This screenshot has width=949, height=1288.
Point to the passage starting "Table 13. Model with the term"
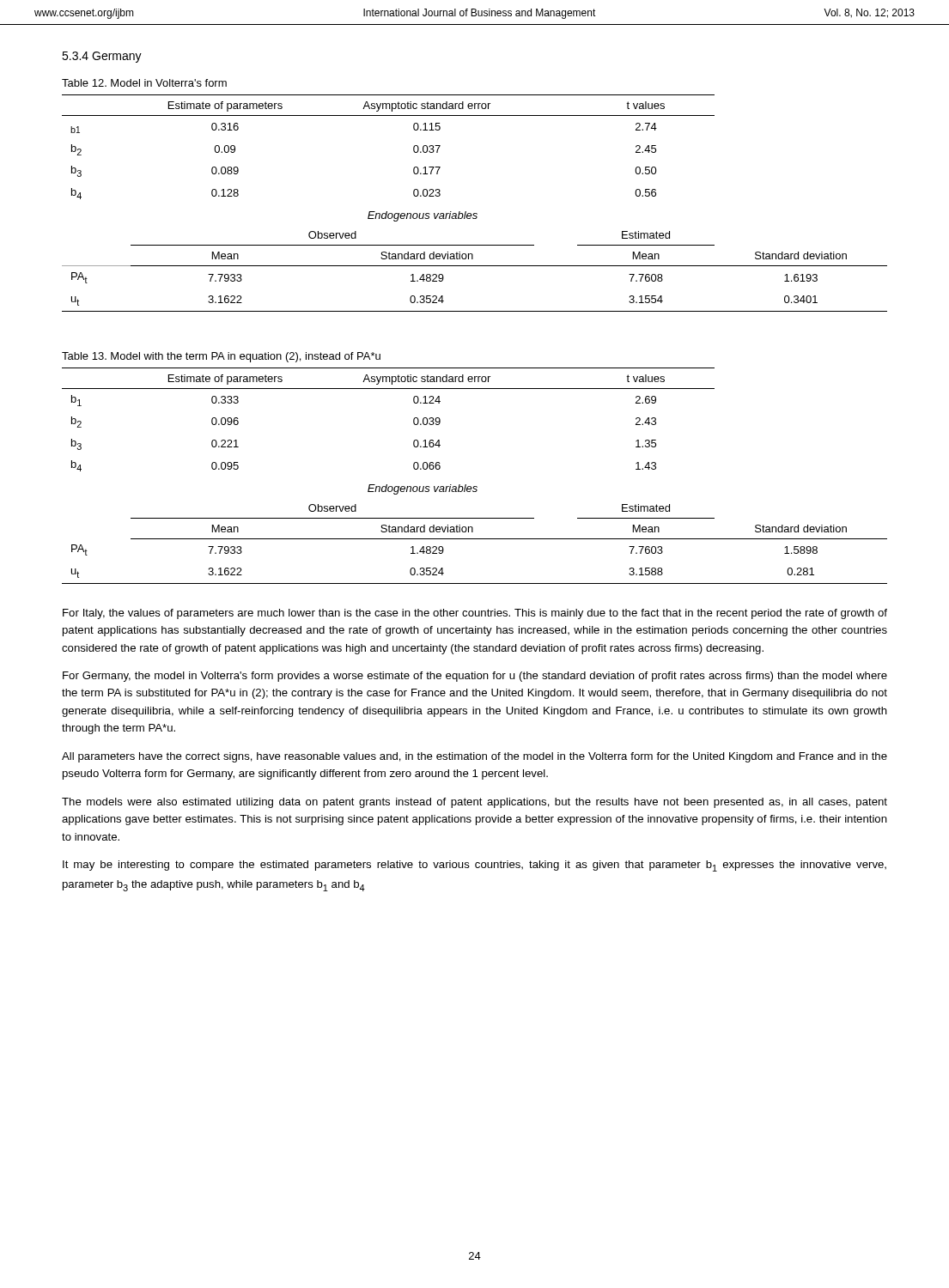(x=221, y=355)
